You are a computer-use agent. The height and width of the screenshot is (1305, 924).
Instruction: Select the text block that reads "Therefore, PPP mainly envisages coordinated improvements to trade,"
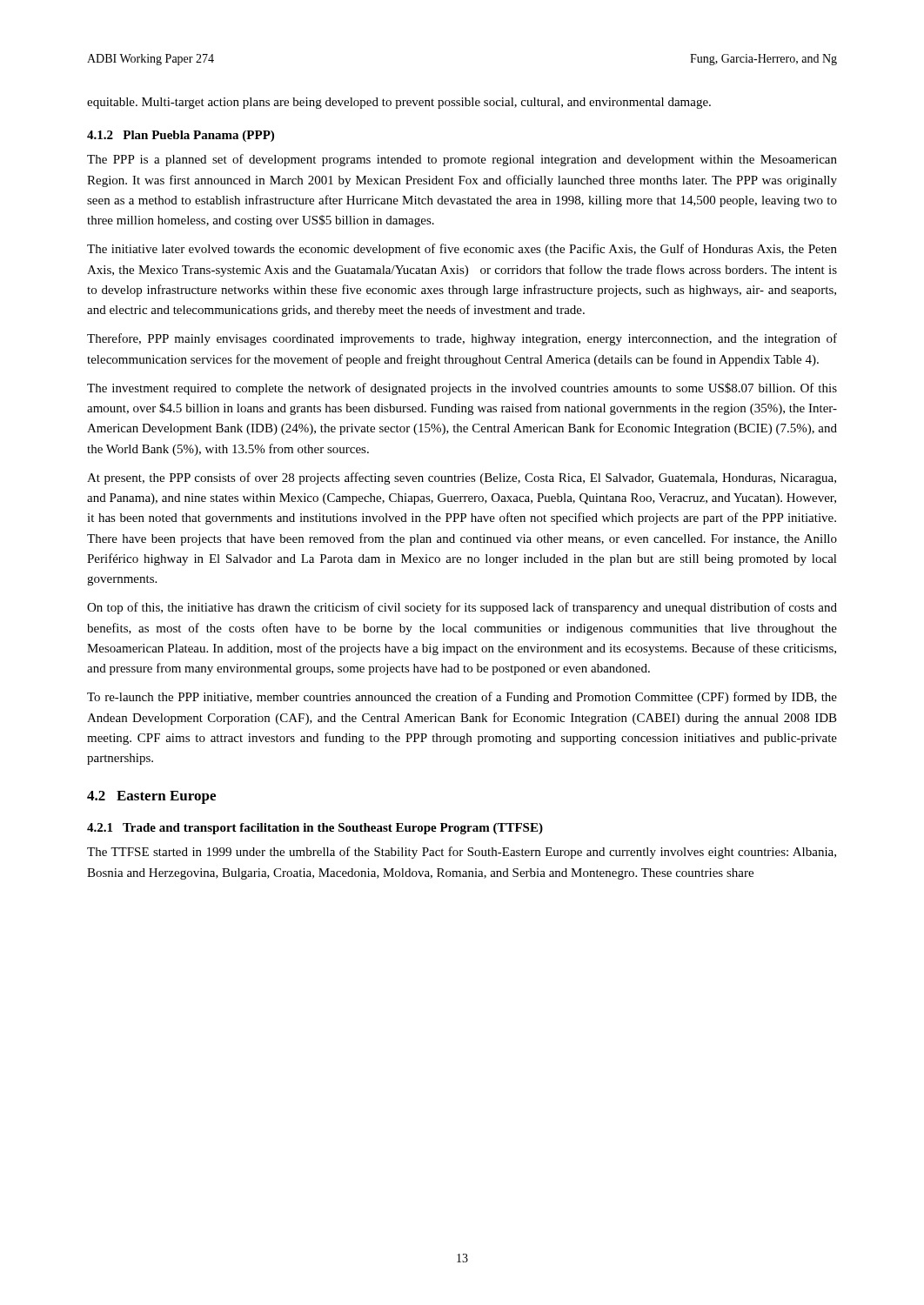[462, 349]
